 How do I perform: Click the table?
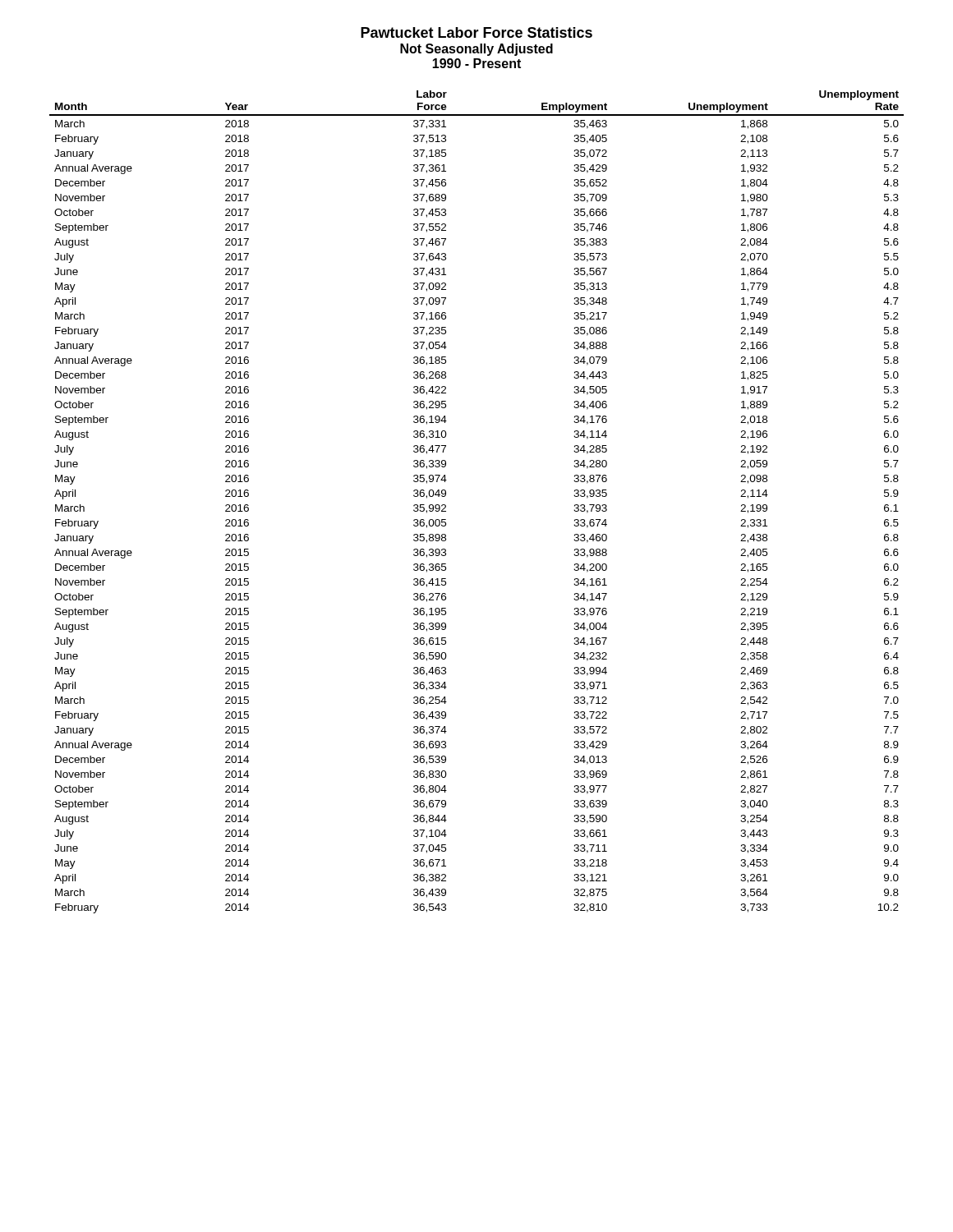(476, 500)
